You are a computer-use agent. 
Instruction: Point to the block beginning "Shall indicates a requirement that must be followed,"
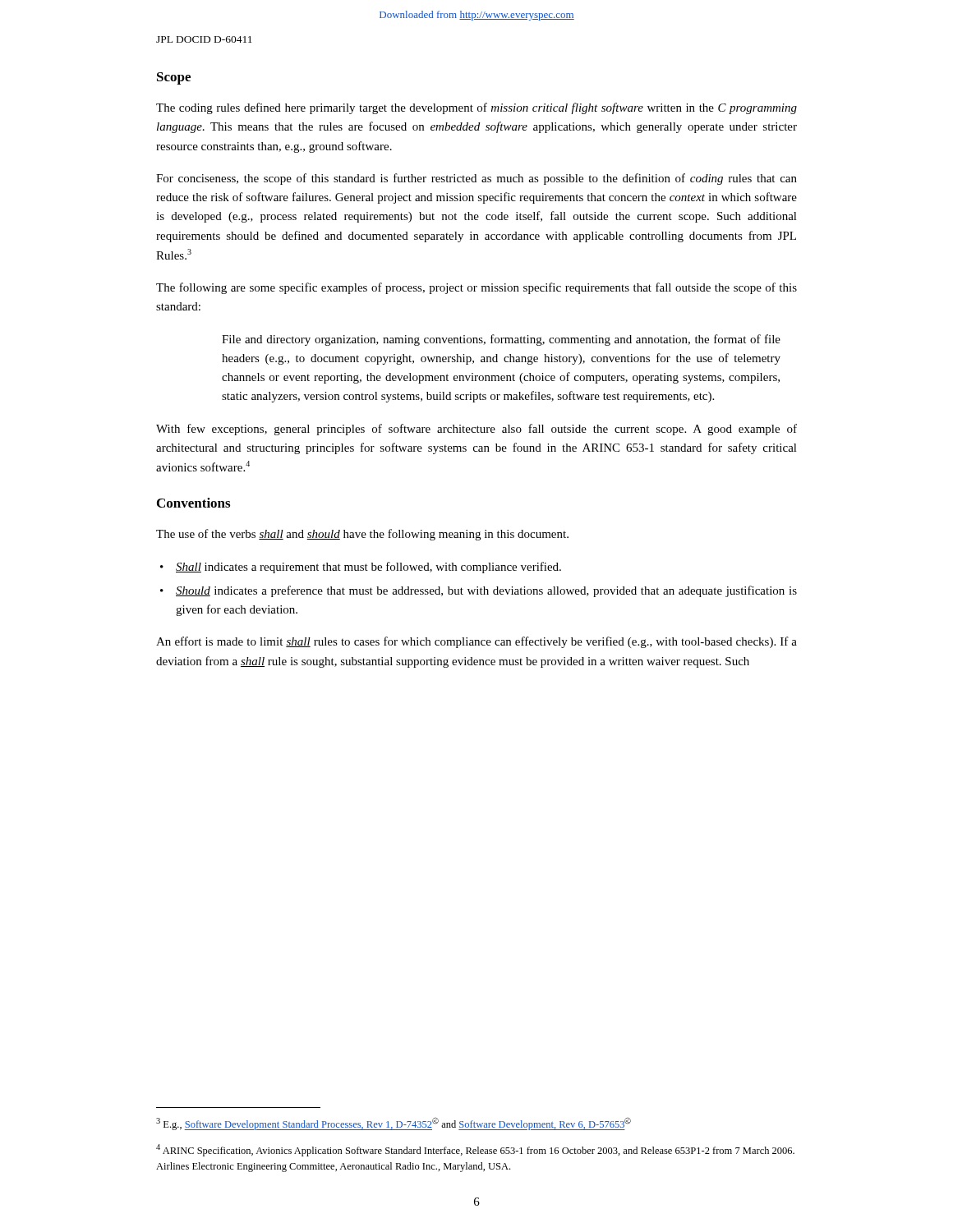click(x=369, y=566)
